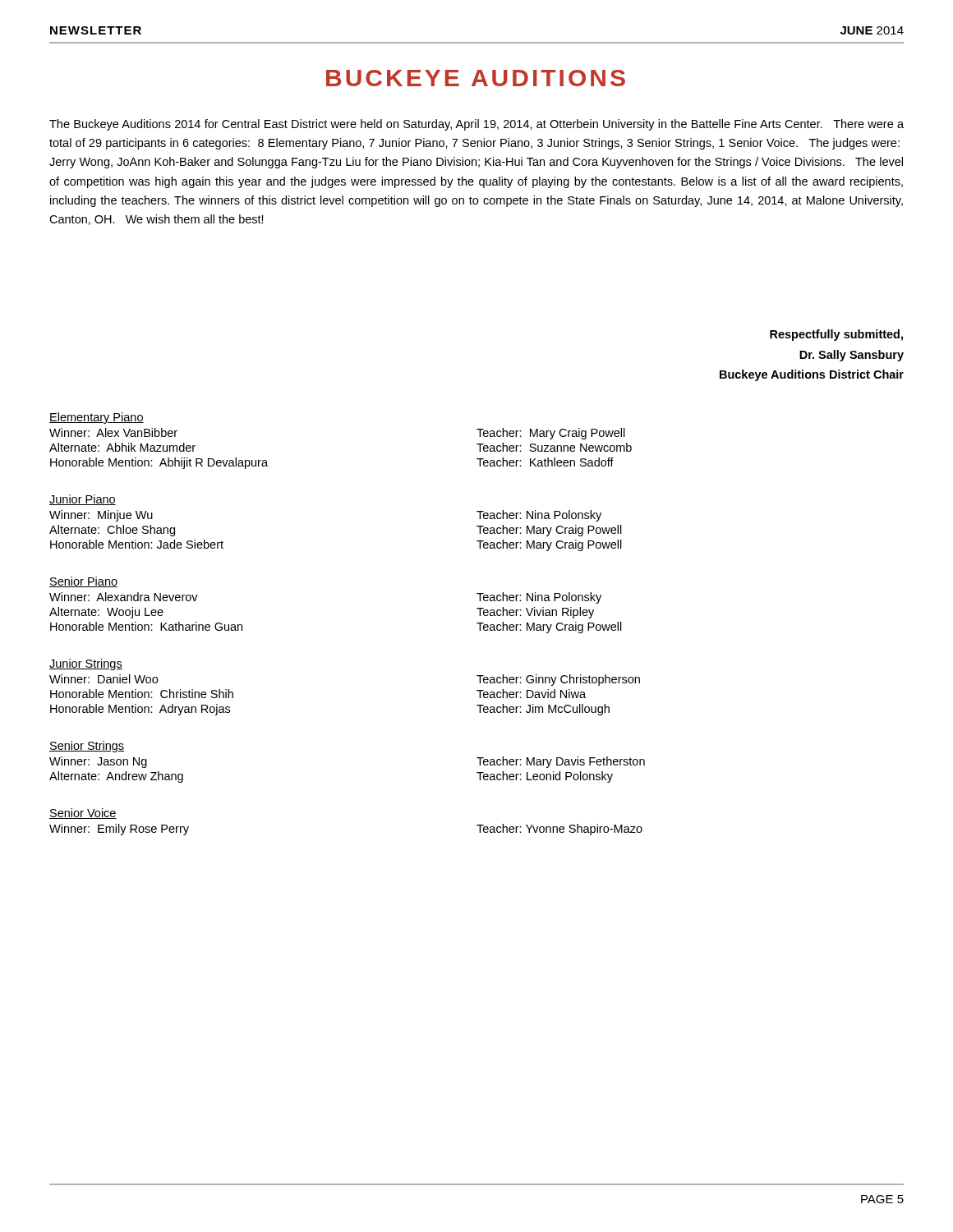Screen dimensions: 1232x953
Task: Find "BUCKEYE AUDITIONS" on this page
Action: click(476, 77)
